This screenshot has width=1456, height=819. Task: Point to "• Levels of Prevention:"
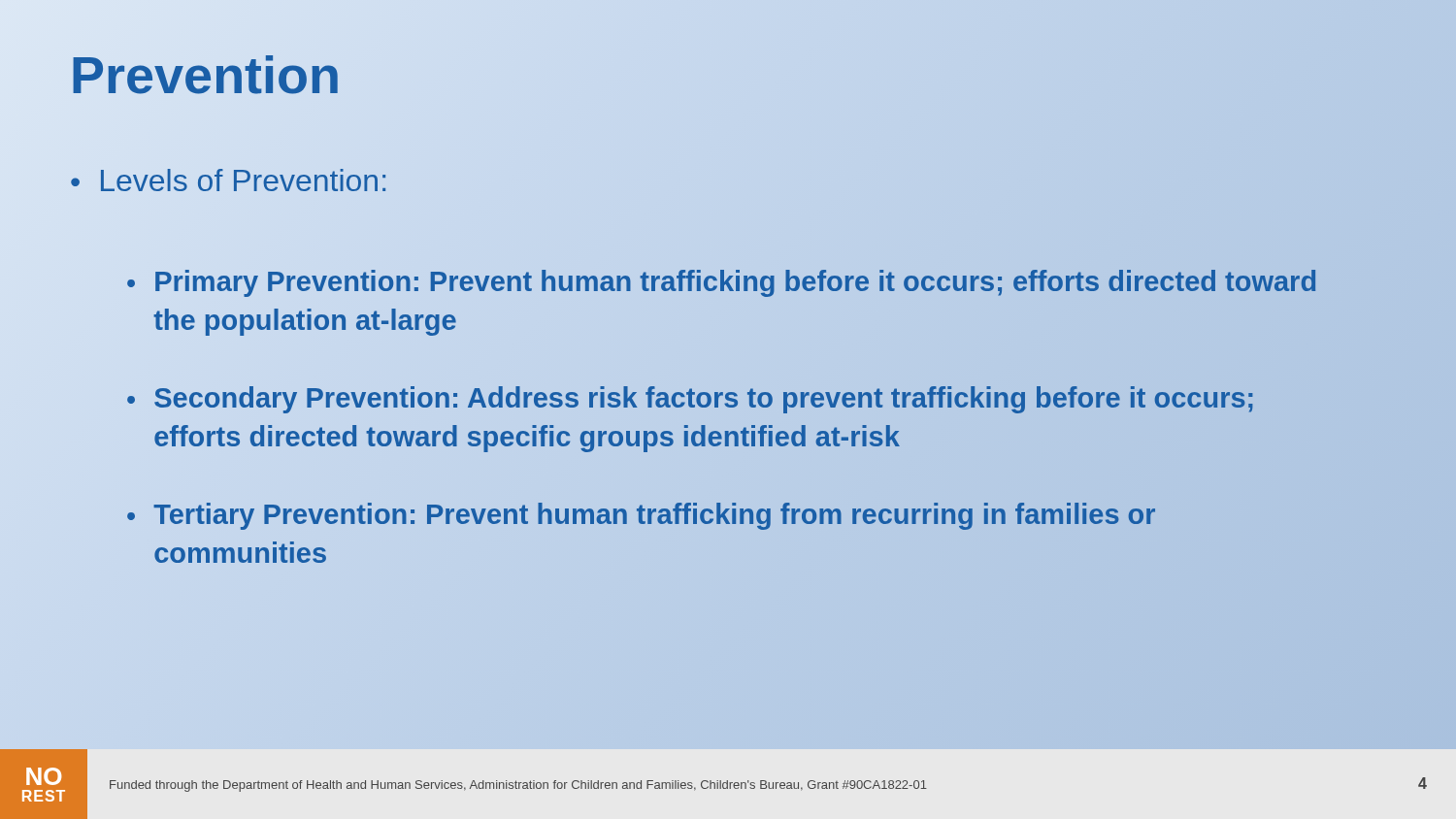229,182
